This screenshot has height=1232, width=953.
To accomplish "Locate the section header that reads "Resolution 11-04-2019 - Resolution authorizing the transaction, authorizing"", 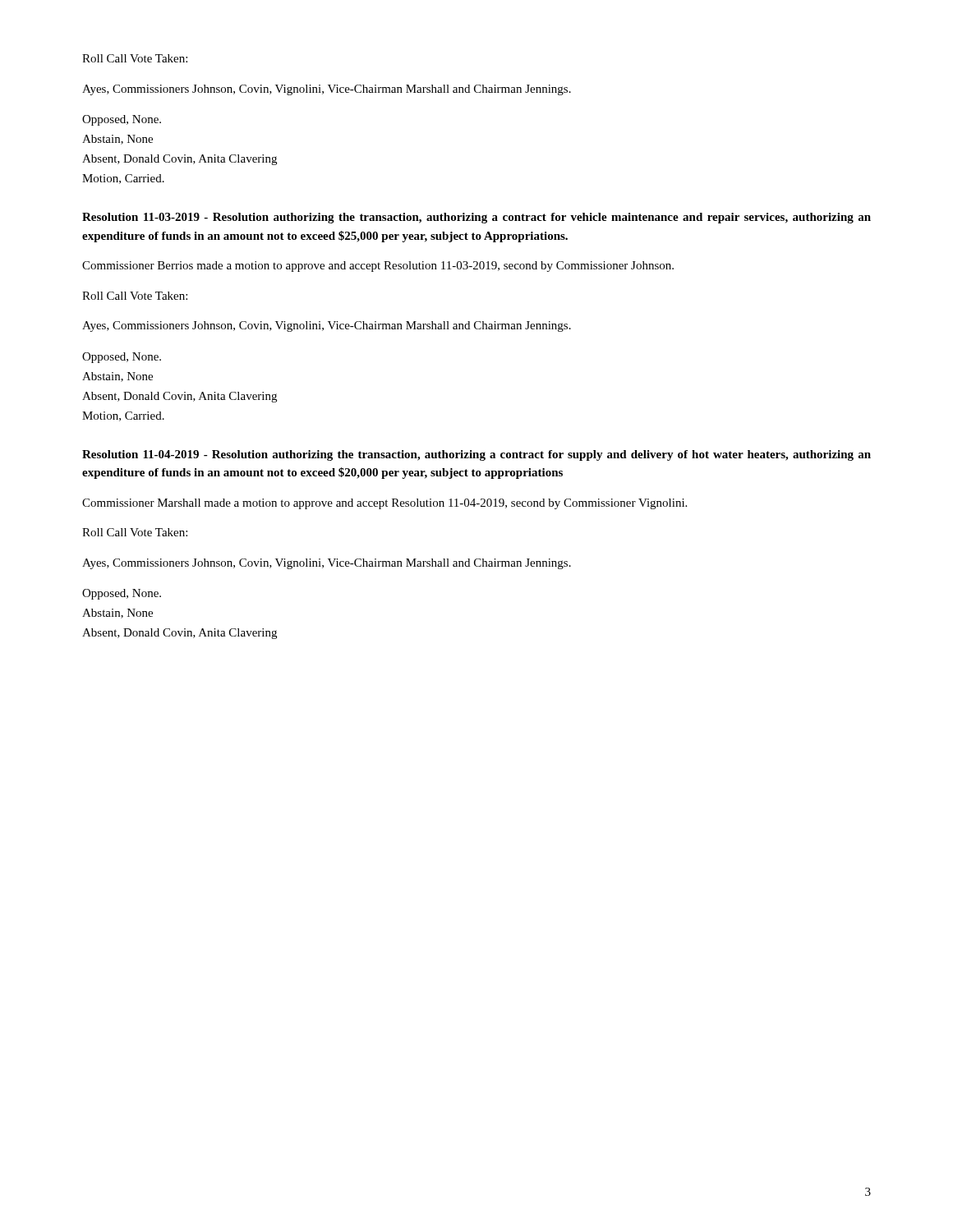I will [476, 463].
